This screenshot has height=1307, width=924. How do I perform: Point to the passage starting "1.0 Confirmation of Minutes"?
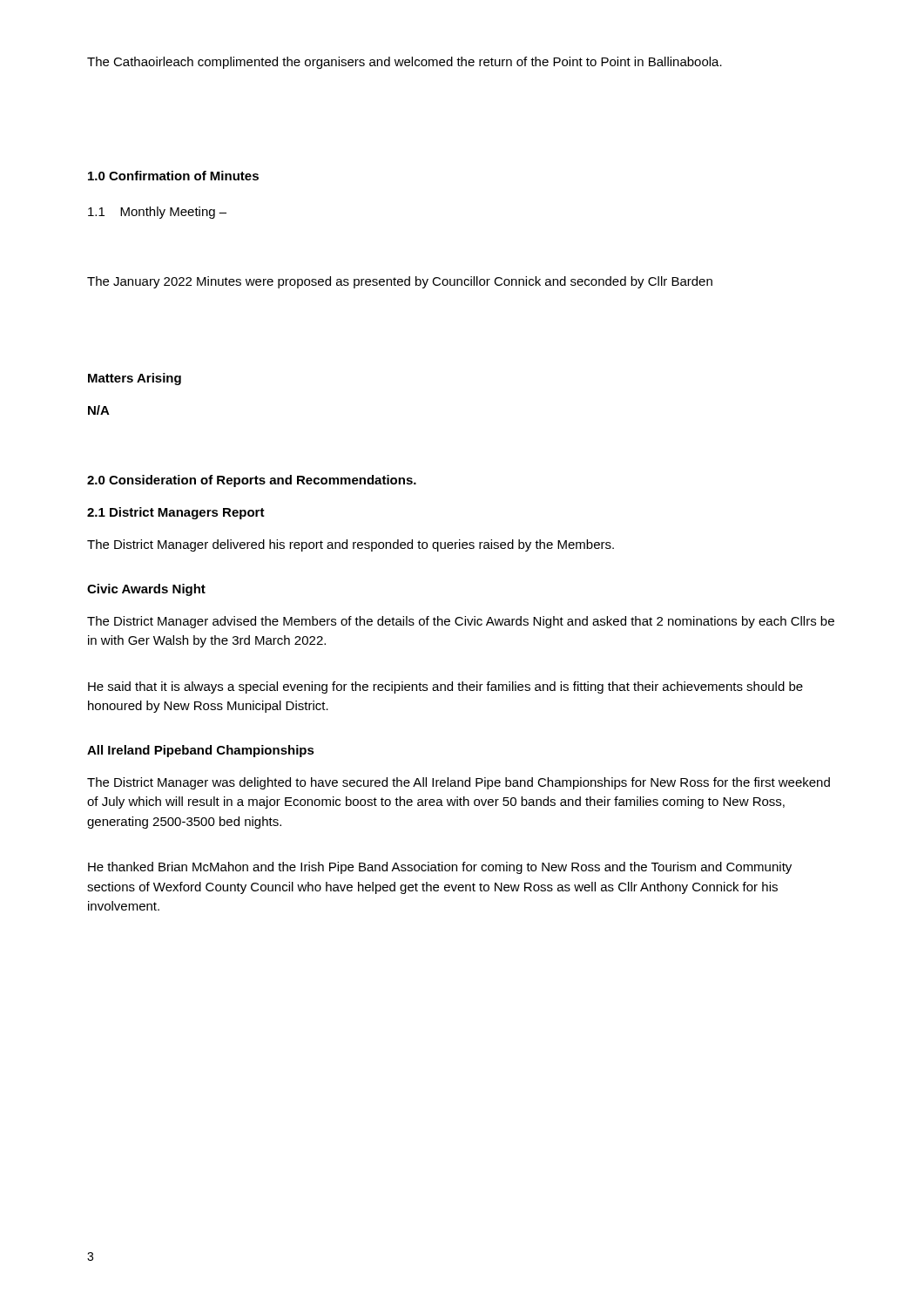(173, 175)
